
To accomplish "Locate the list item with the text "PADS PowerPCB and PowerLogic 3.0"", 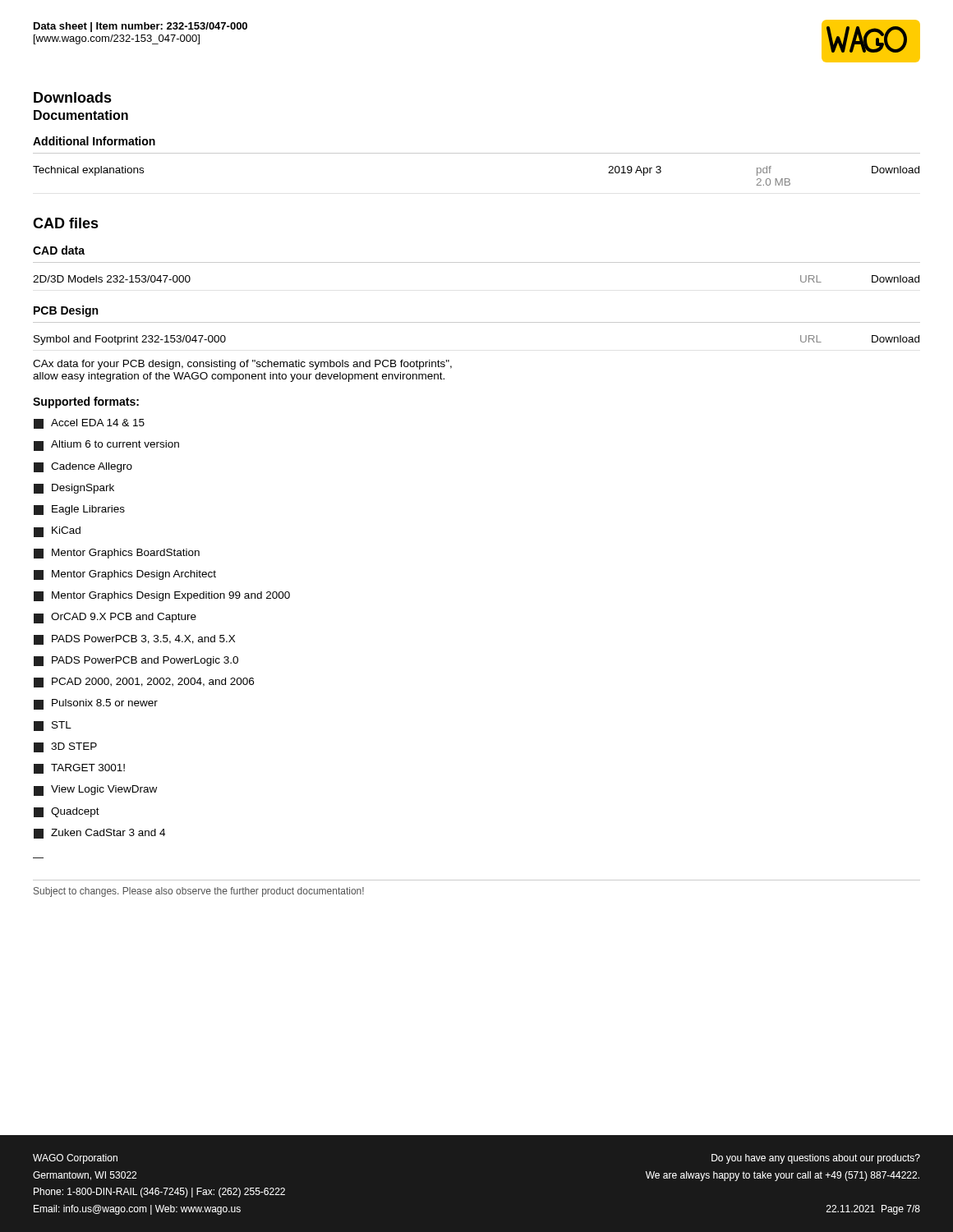I will (x=136, y=660).
